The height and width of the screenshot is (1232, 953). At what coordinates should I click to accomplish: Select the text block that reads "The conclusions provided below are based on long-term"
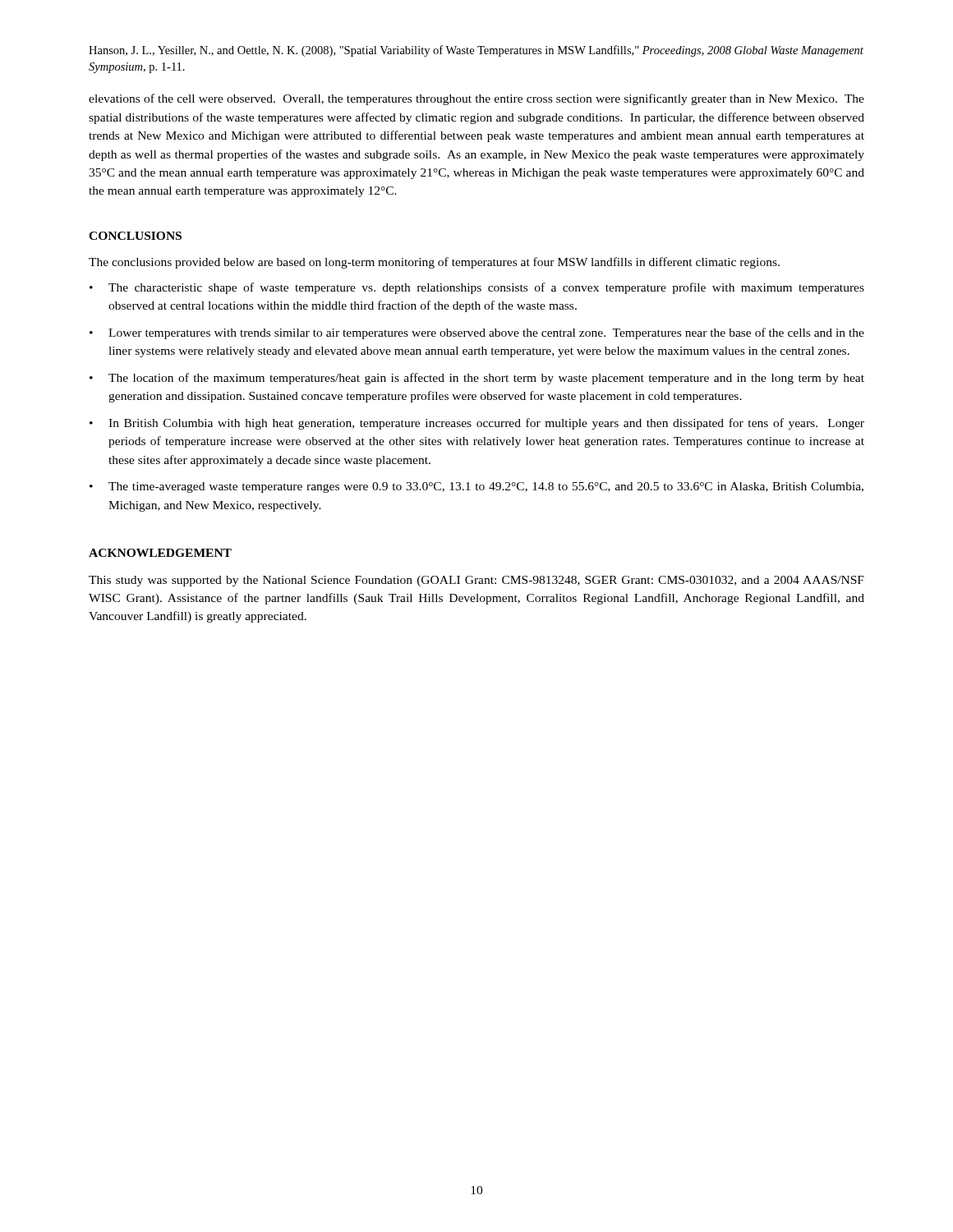point(435,262)
